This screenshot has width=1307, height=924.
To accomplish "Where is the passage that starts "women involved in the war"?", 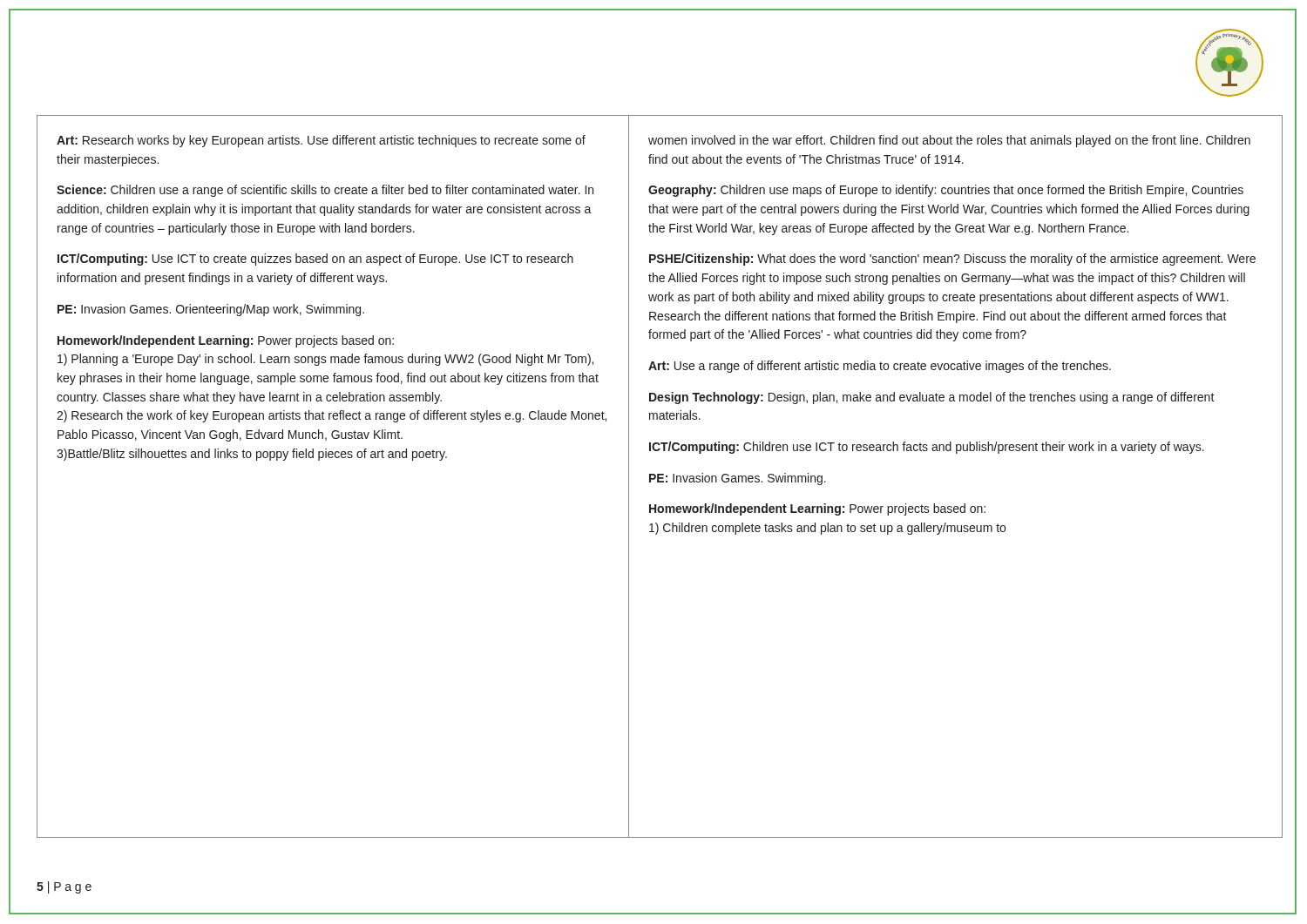I will coord(950,150).
